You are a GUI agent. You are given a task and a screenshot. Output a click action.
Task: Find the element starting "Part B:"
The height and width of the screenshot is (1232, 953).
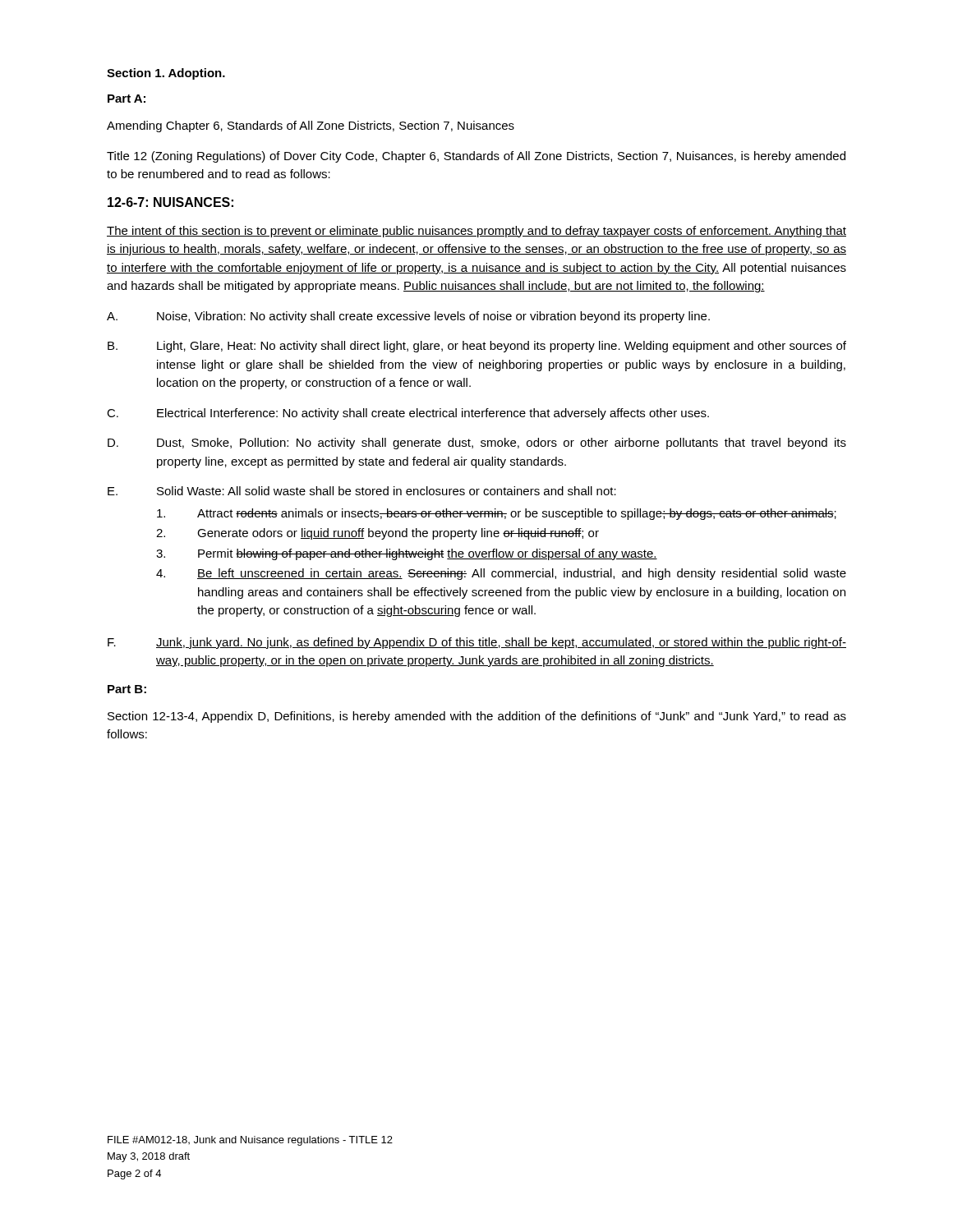(x=127, y=688)
